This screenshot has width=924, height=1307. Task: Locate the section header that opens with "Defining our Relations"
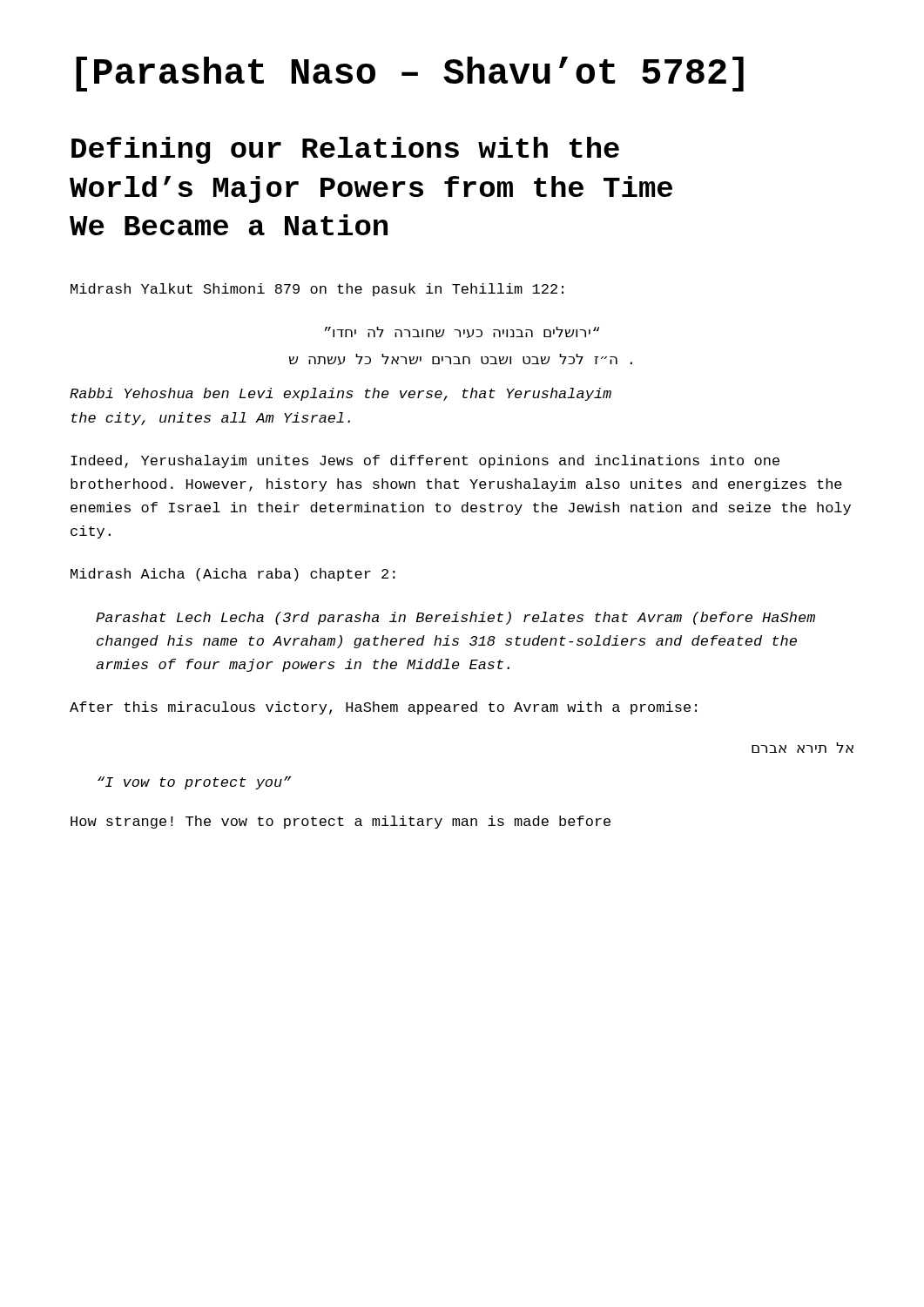pos(462,189)
